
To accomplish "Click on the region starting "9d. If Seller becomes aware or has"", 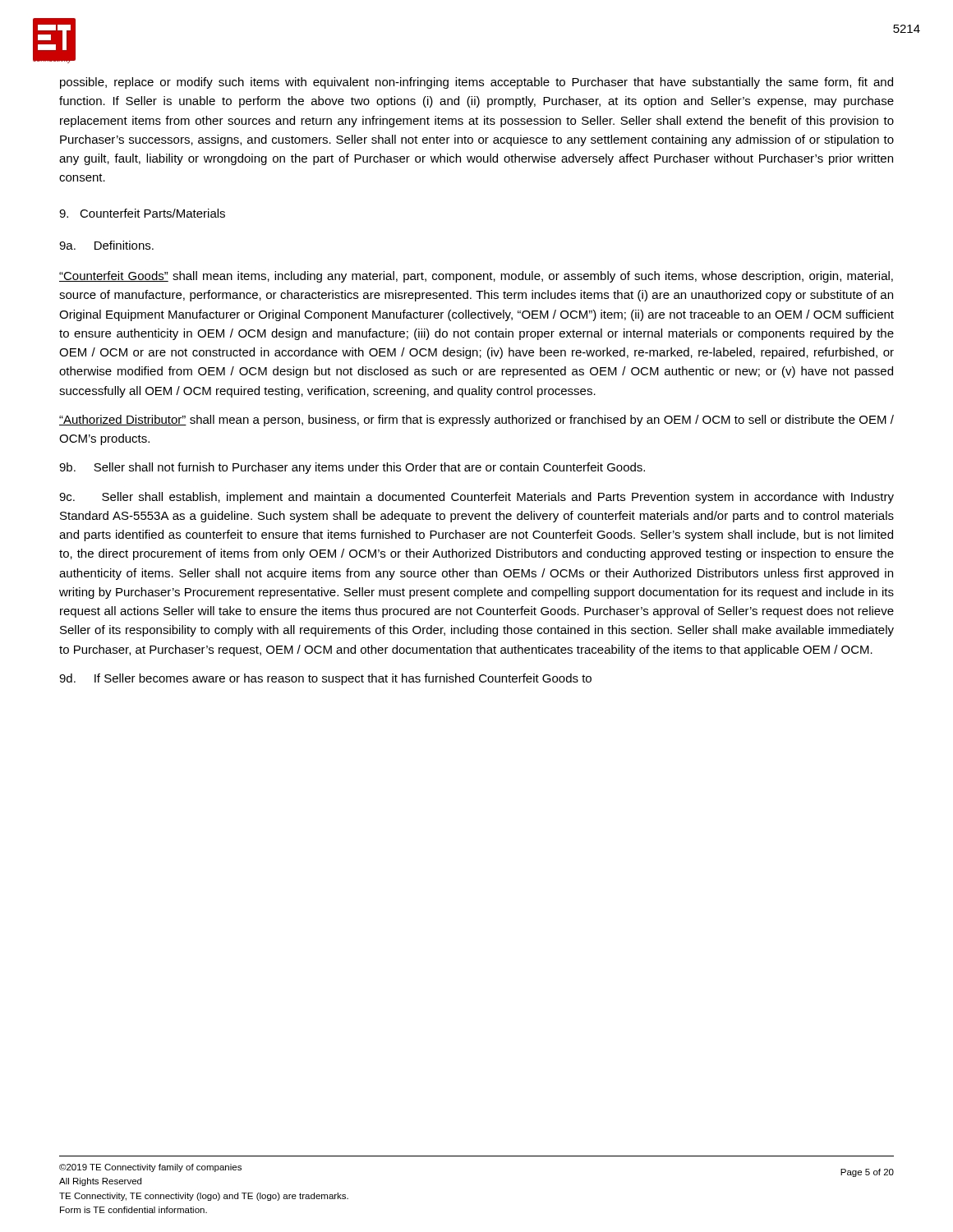I will click(x=326, y=678).
